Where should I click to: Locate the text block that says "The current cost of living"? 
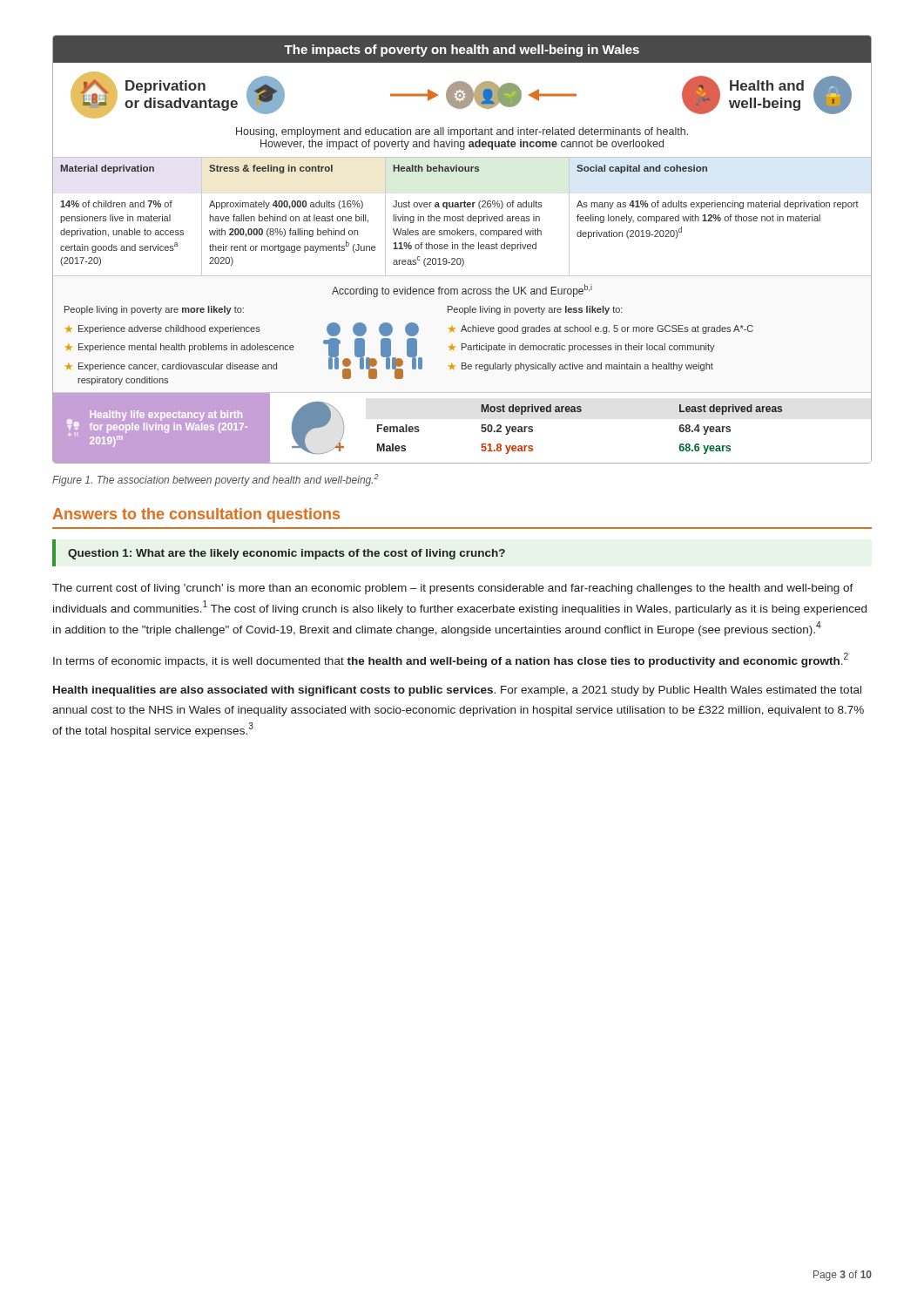(460, 608)
